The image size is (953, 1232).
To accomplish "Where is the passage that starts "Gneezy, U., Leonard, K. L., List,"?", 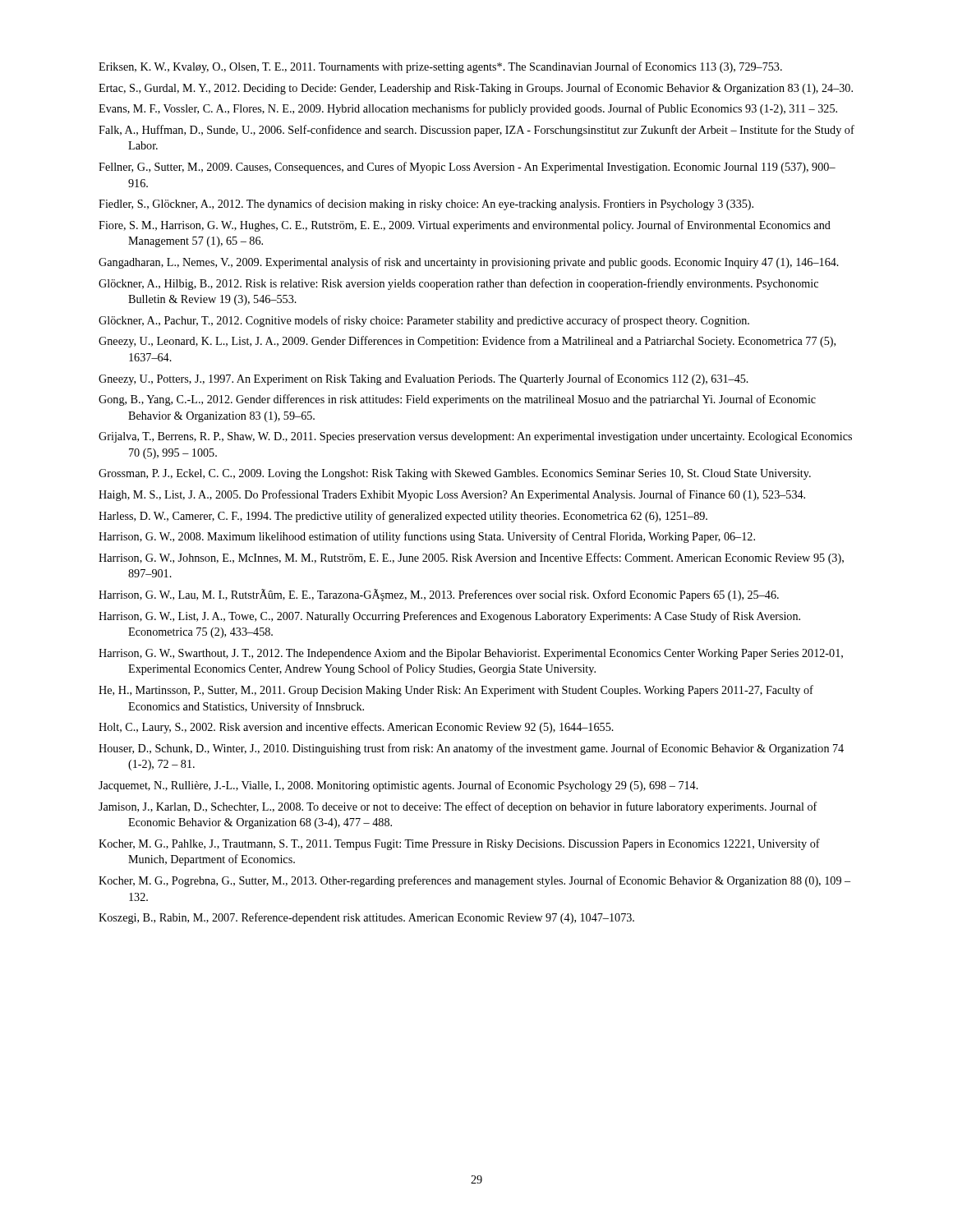I will click(x=467, y=349).
